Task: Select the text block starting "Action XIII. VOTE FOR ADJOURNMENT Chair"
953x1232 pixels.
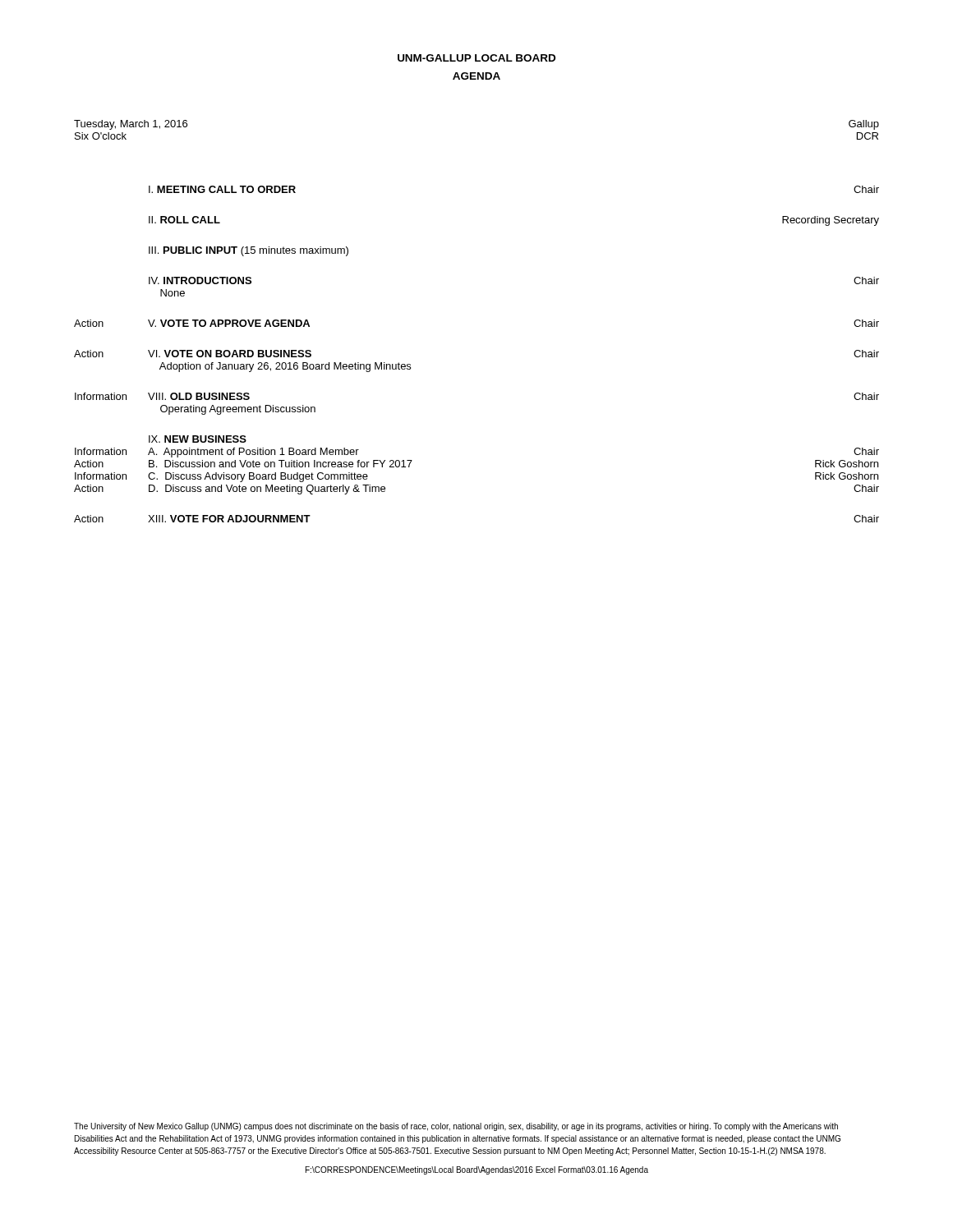Action: (83, 519)
